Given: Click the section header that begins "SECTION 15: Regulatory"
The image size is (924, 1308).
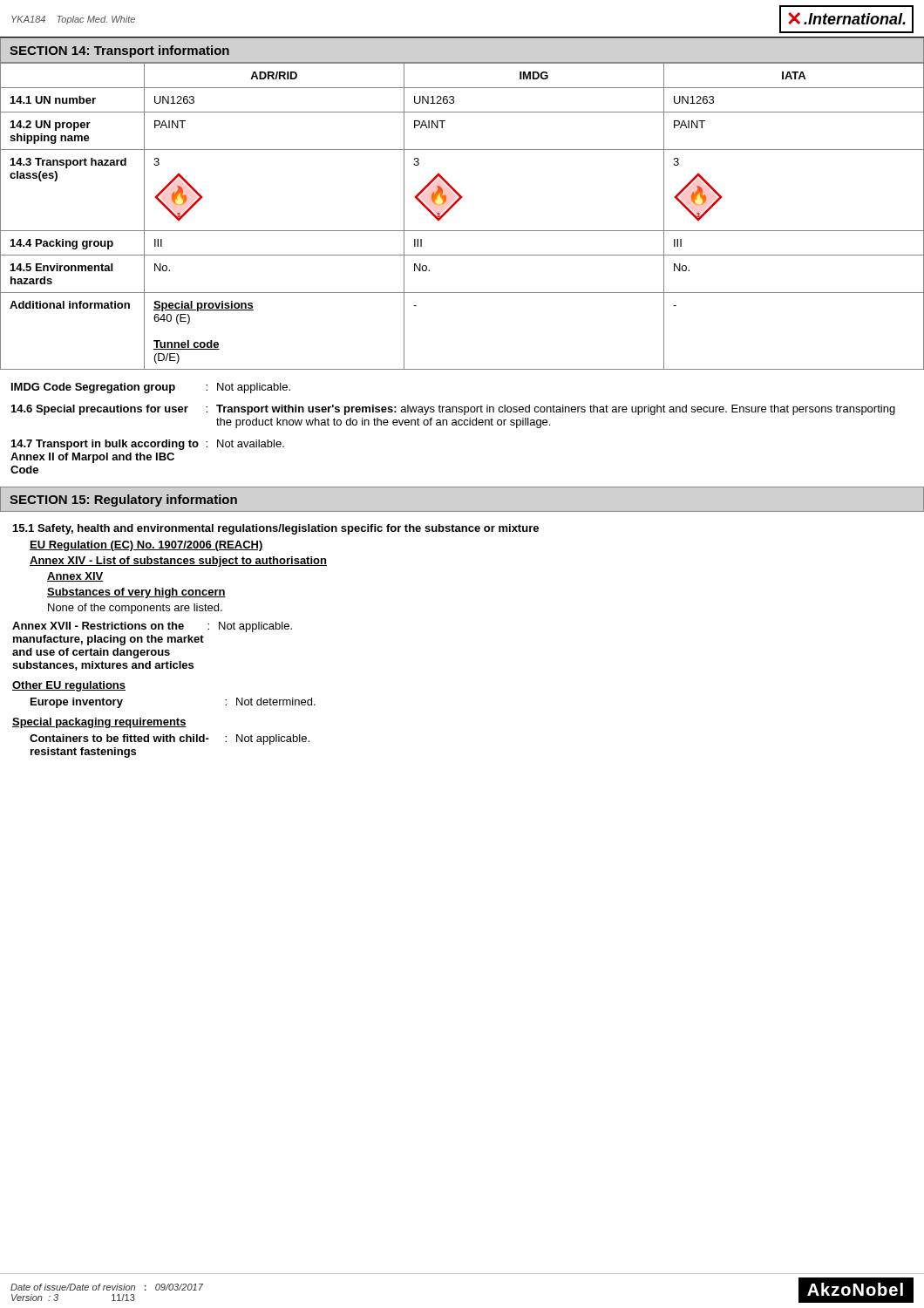Looking at the screenshot, I should [x=124, y=499].
